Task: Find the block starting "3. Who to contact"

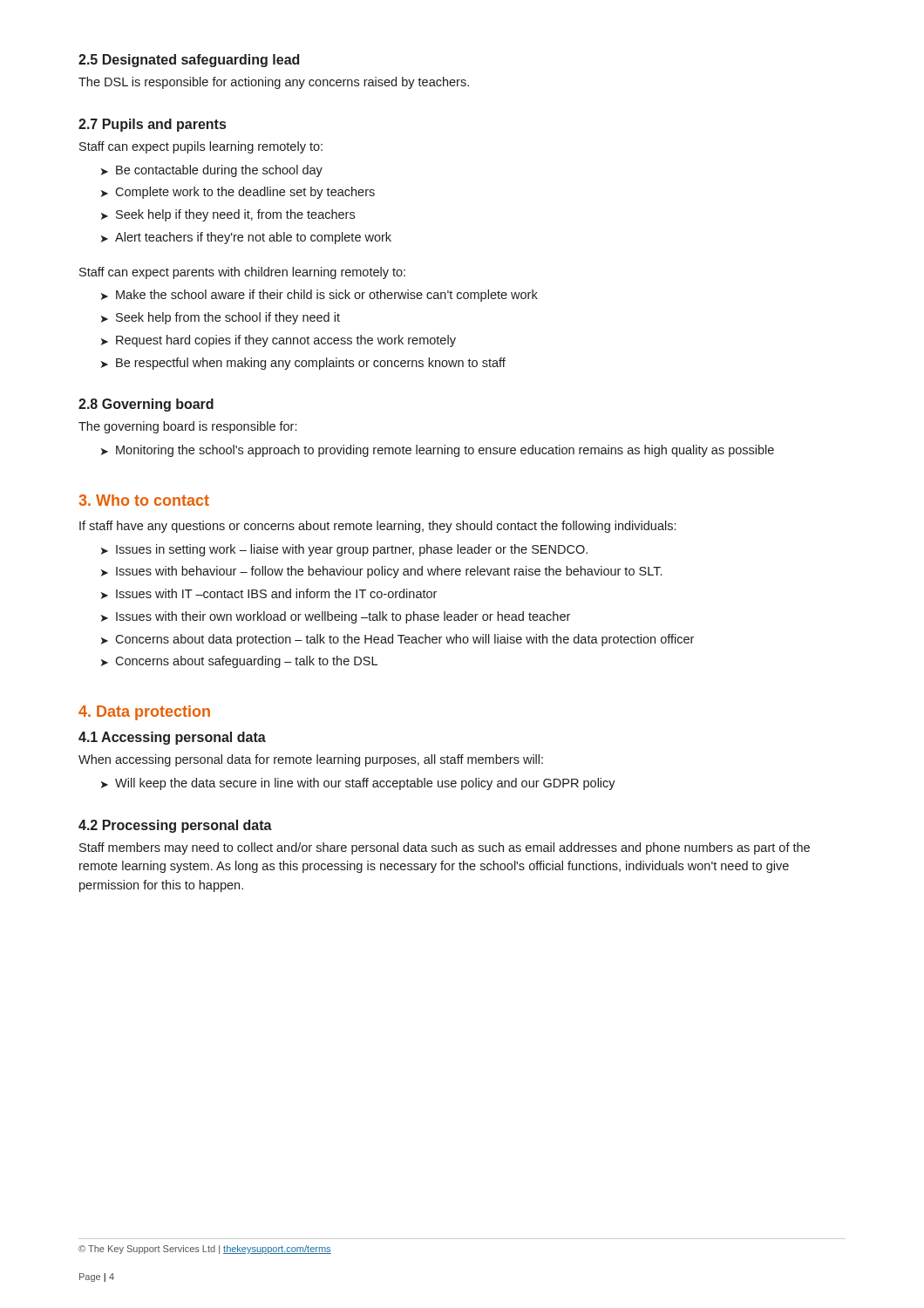Action: click(144, 500)
